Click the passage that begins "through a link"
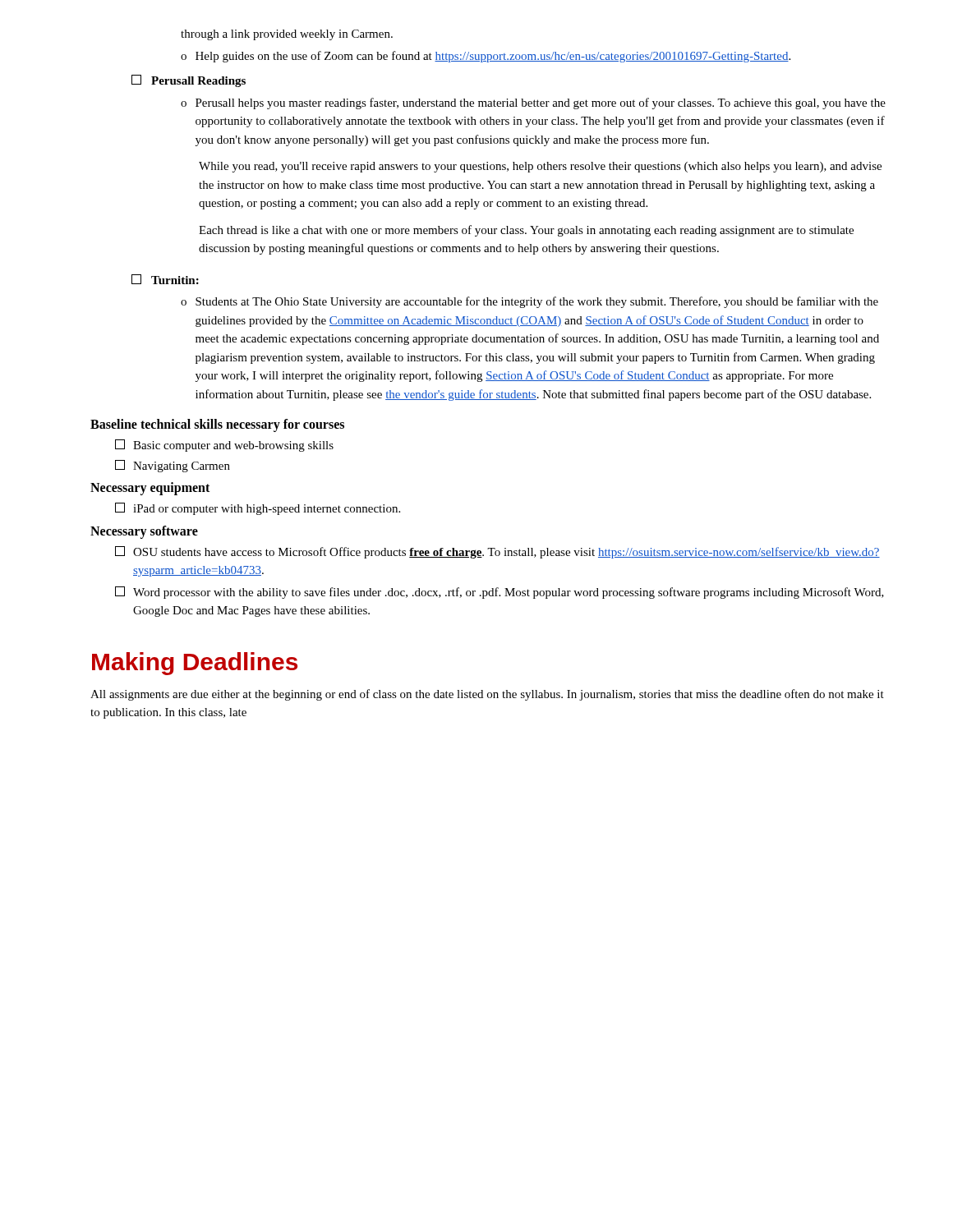 [287, 34]
